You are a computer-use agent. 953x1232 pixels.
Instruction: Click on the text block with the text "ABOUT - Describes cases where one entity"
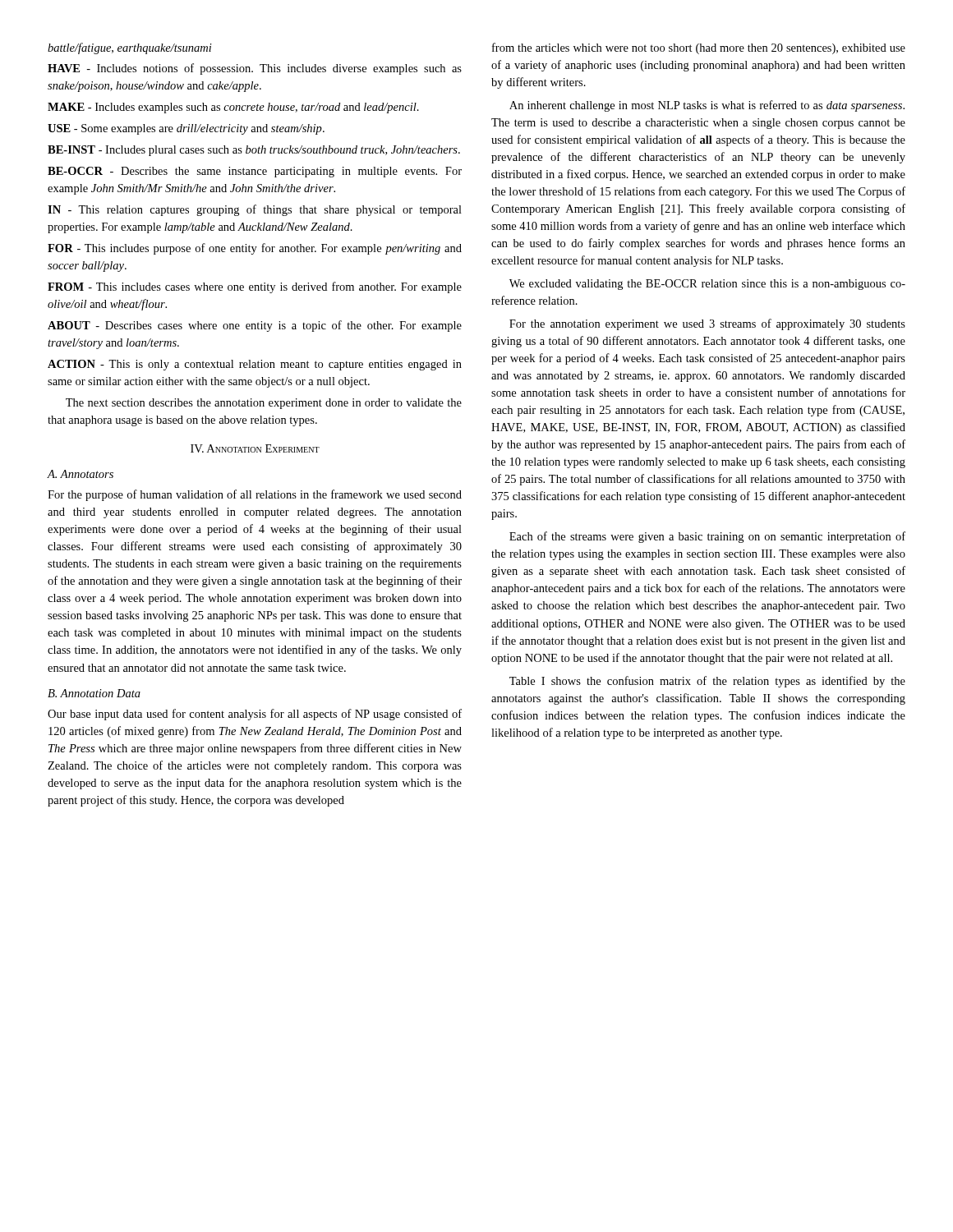point(255,334)
